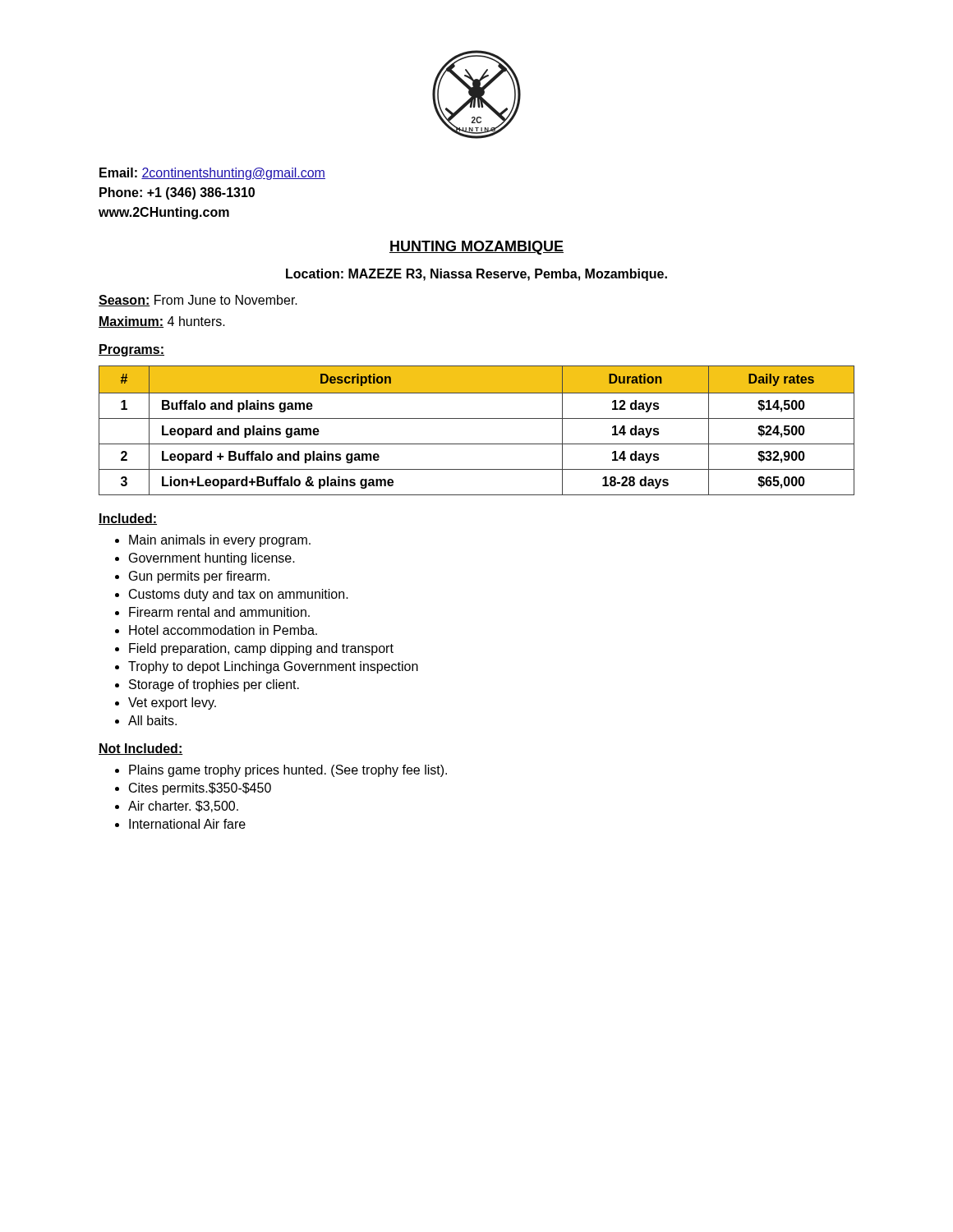Viewport: 953px width, 1232px height.
Task: Locate the logo
Action: click(x=476, y=96)
